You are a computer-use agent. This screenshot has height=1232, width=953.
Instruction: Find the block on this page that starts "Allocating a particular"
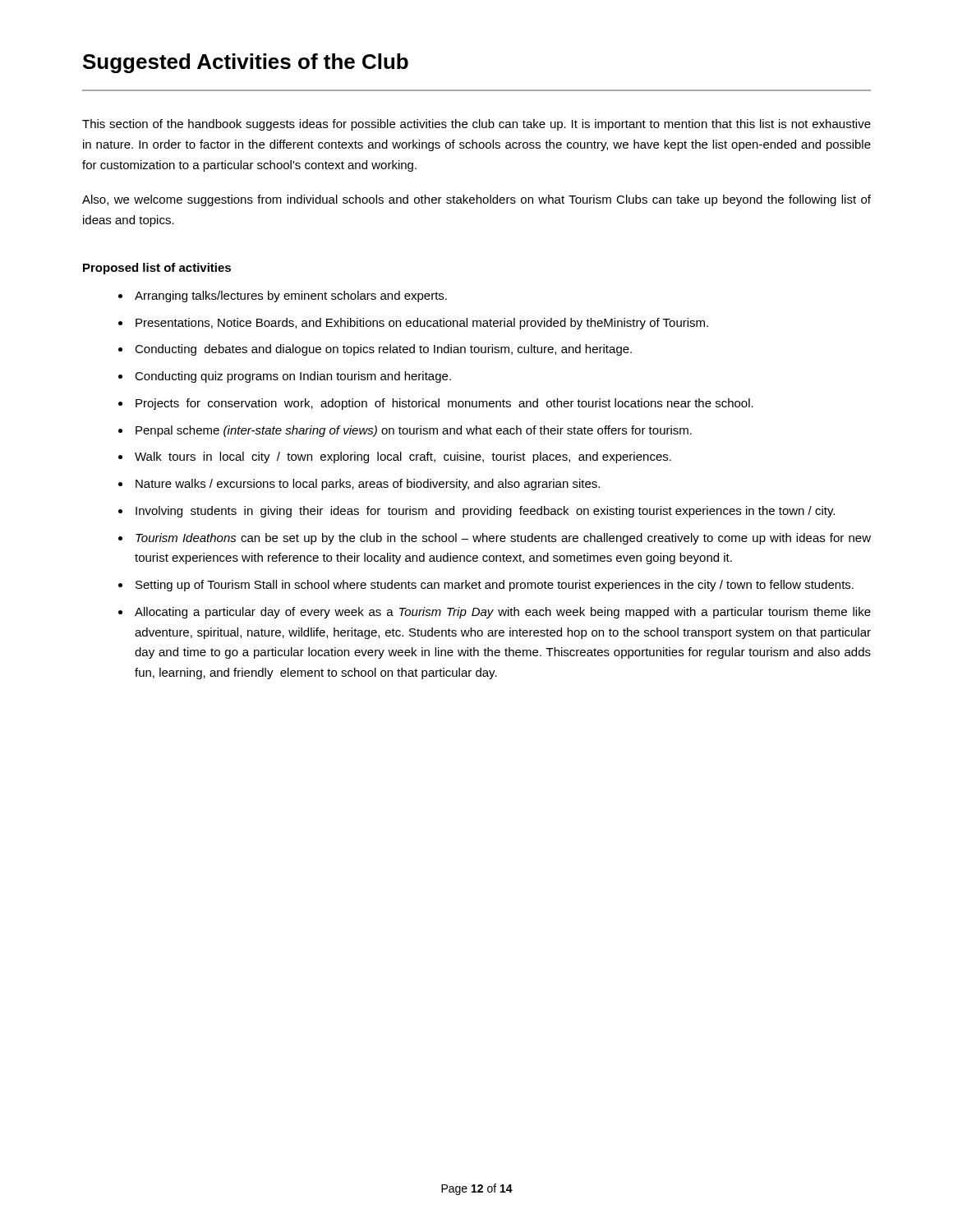tap(503, 642)
